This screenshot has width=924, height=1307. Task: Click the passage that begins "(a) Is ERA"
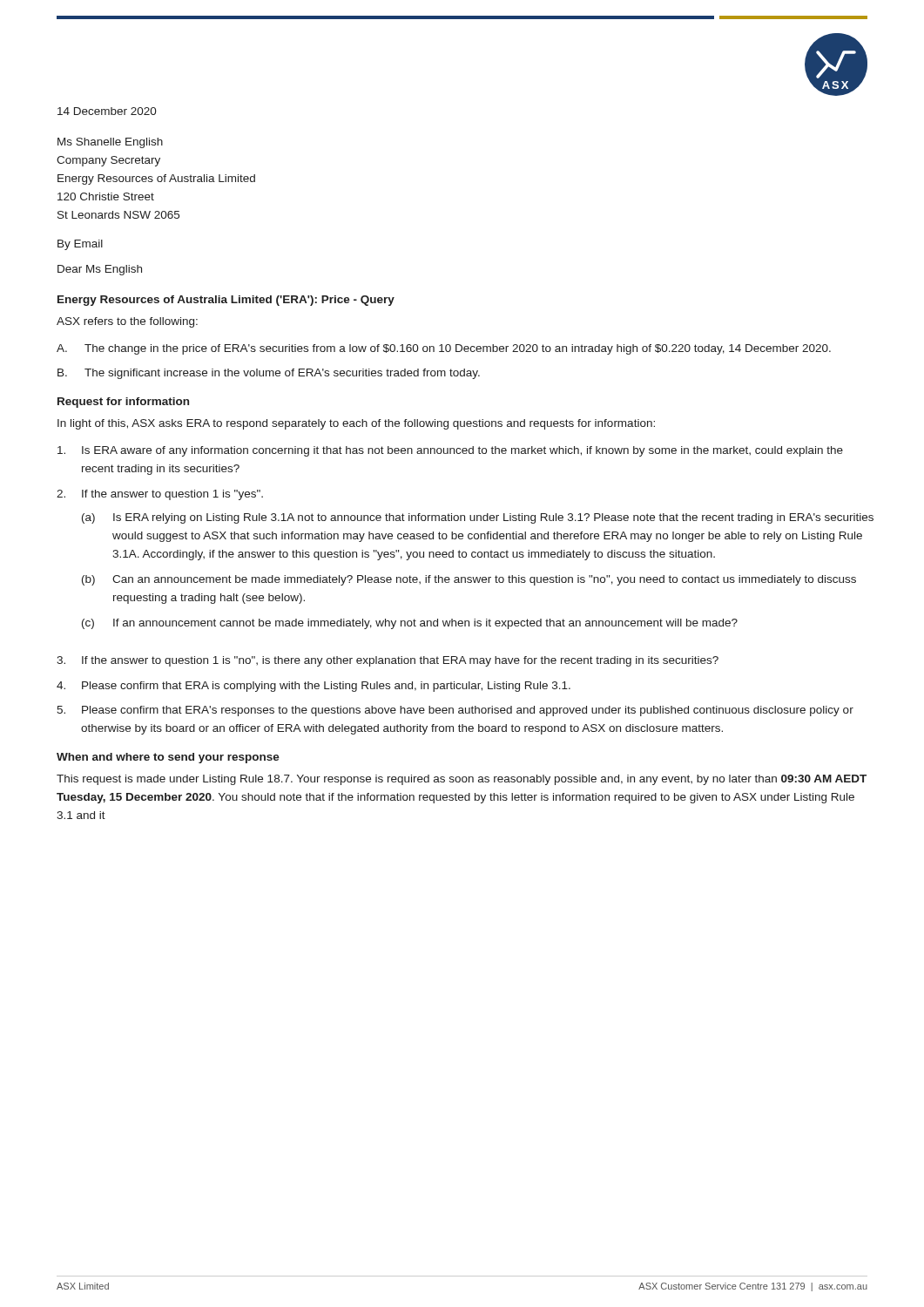point(486,536)
